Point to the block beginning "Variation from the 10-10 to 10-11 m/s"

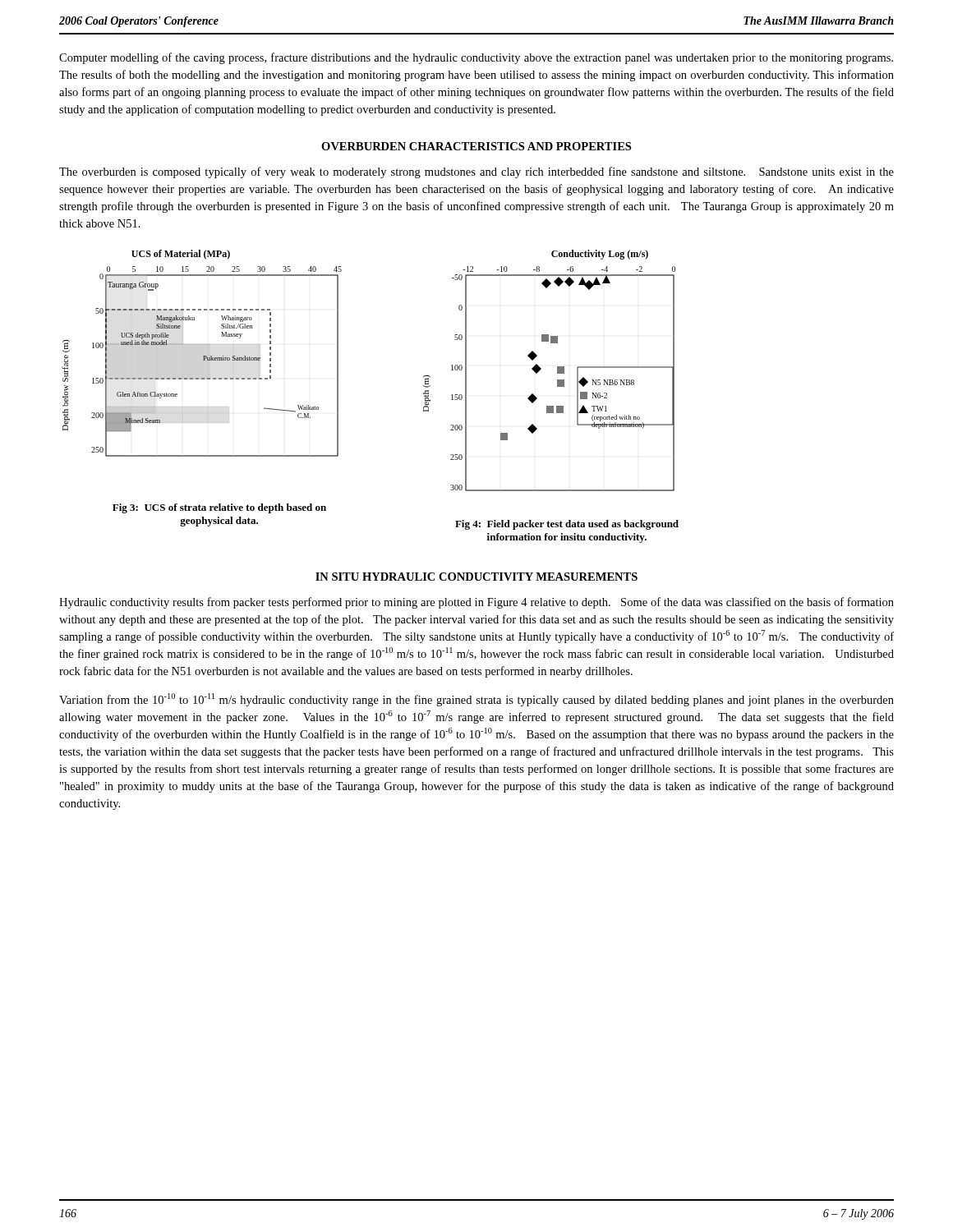pyautogui.click(x=476, y=751)
